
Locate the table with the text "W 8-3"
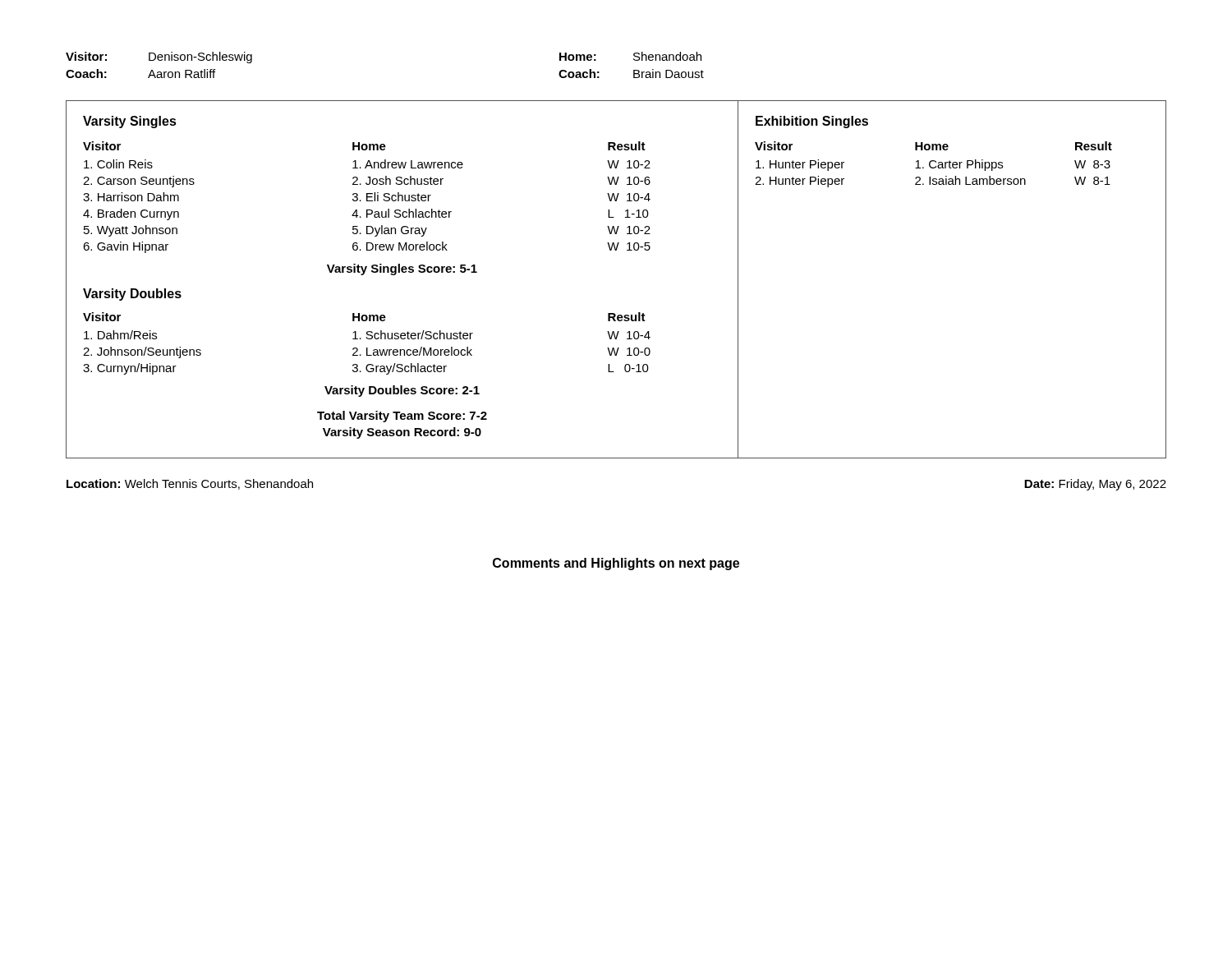click(x=952, y=163)
